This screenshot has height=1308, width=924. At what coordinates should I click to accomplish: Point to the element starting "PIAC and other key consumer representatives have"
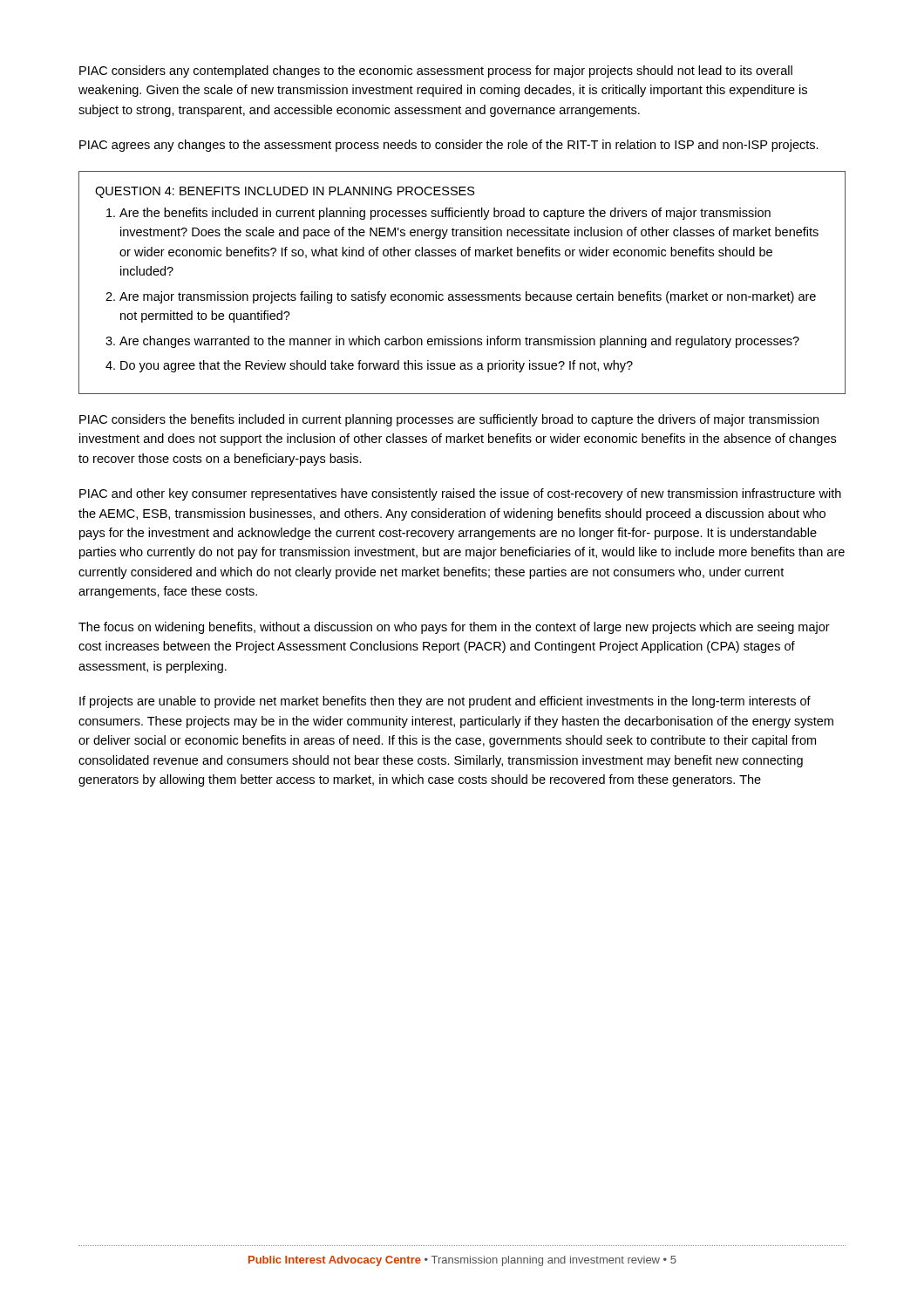pos(462,543)
